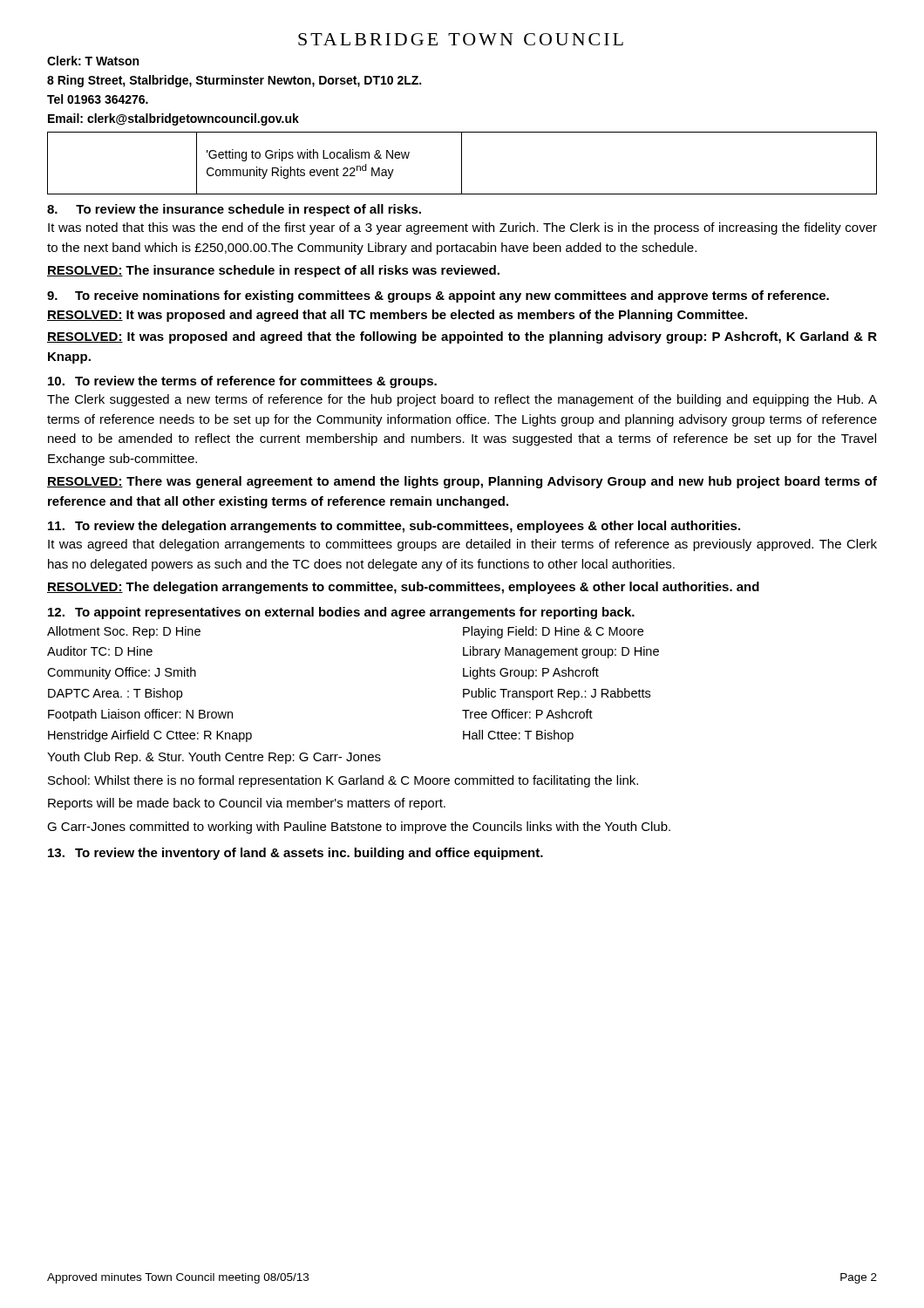924x1308 pixels.
Task: Click on the passage starting "Public Transport Rep.: J Rabbetts"
Action: click(x=556, y=693)
